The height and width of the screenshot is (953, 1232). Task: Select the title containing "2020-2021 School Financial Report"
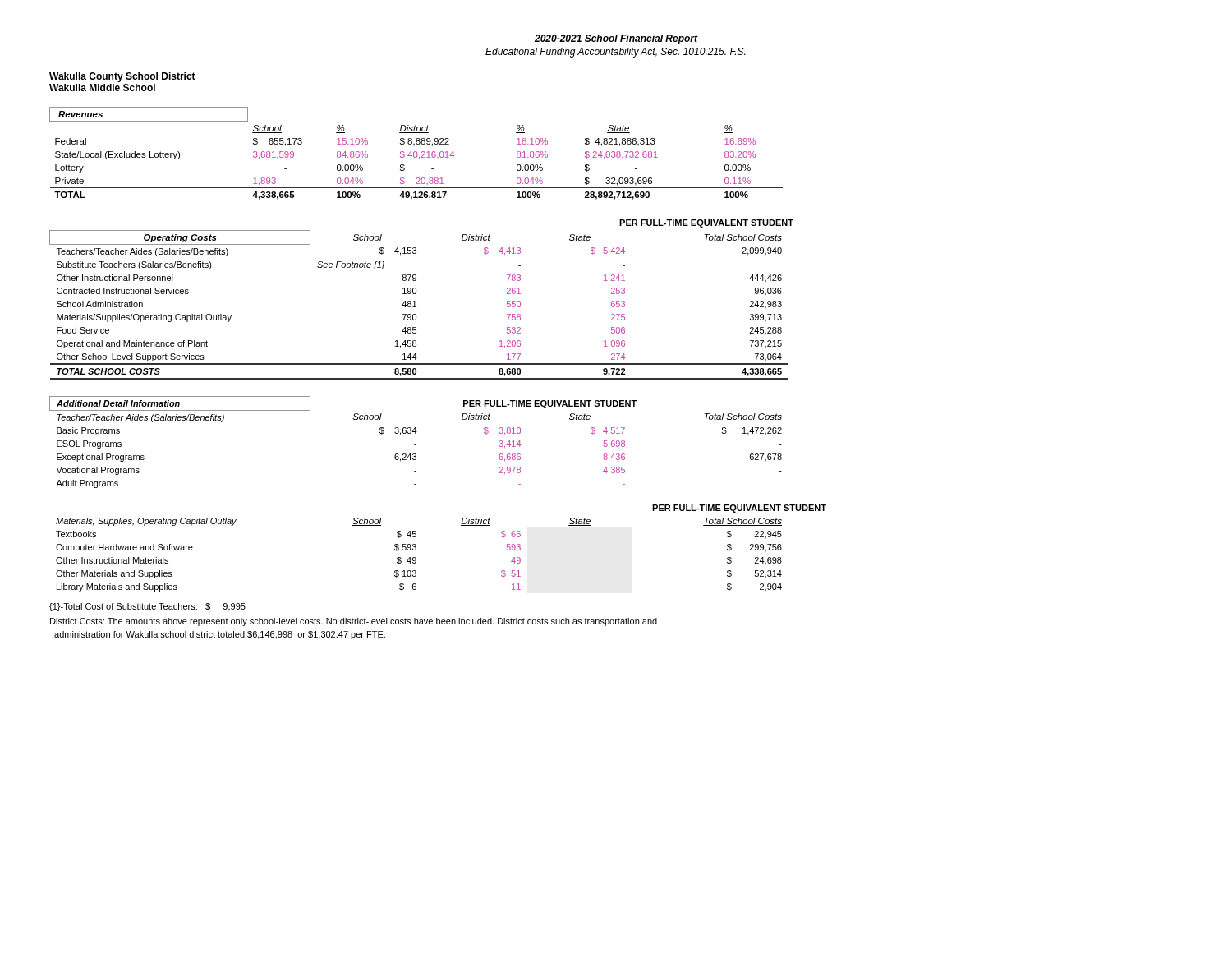tap(616, 39)
